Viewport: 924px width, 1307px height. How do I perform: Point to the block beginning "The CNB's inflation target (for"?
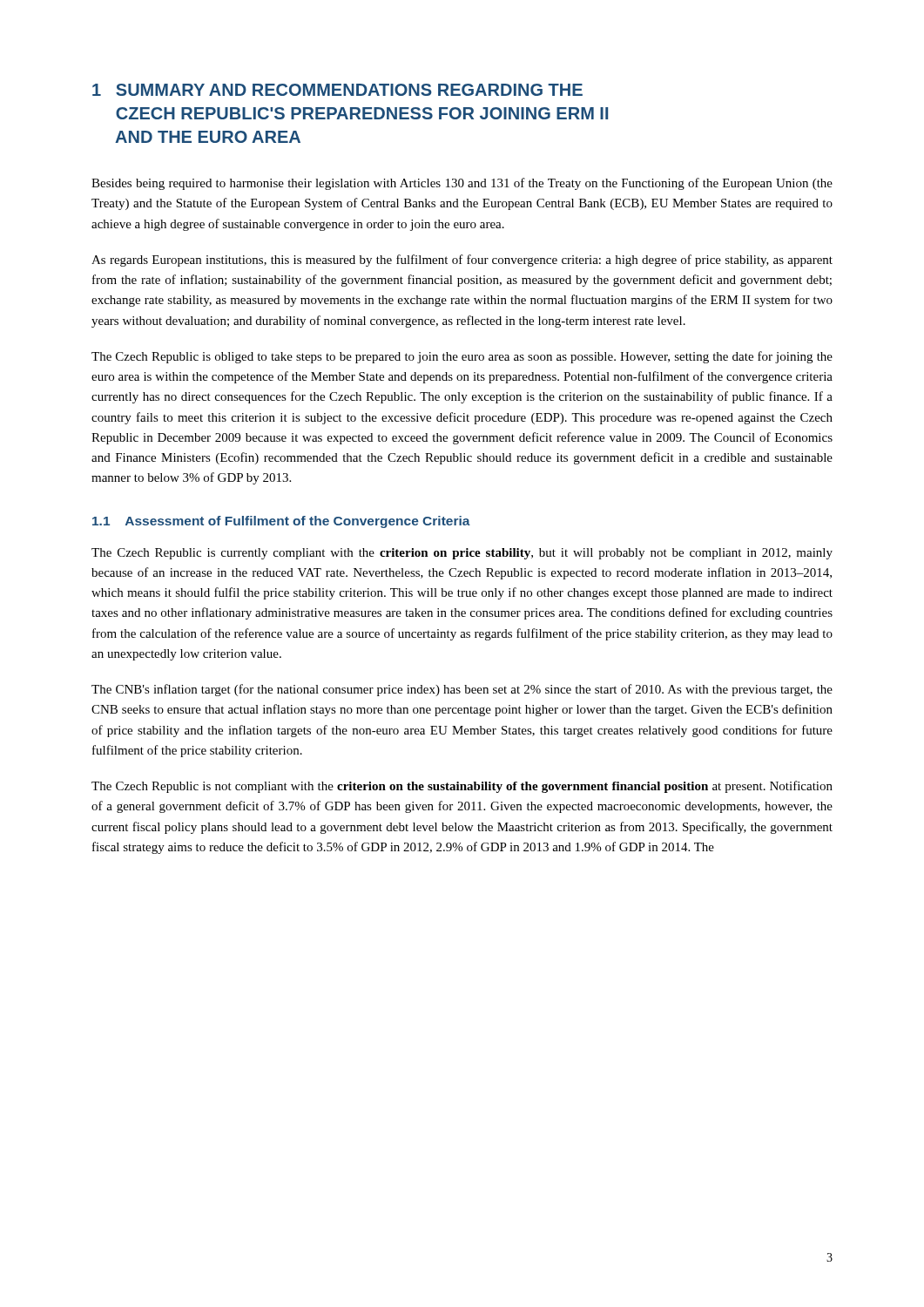(462, 720)
